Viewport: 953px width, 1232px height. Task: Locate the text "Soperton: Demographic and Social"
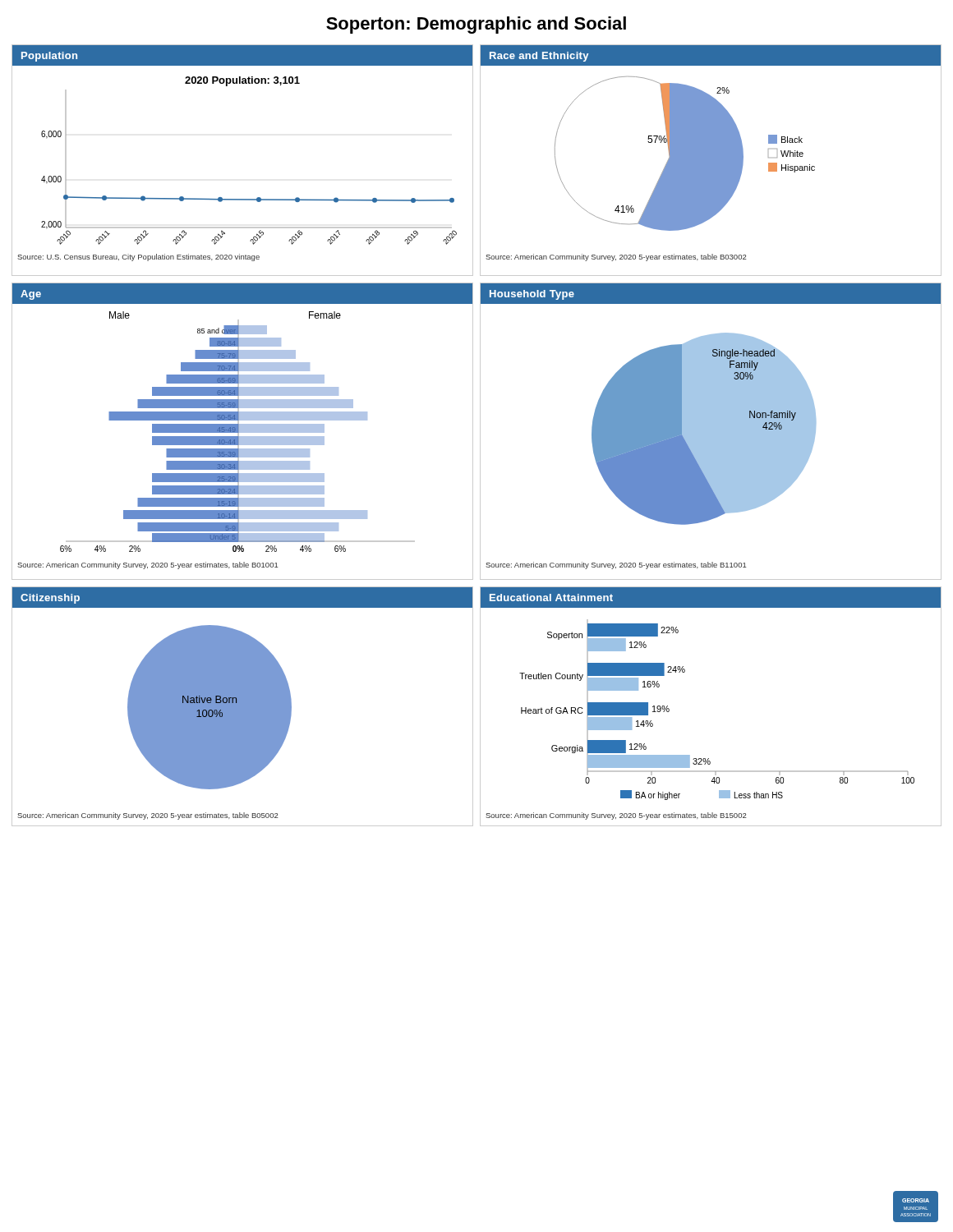tap(476, 23)
